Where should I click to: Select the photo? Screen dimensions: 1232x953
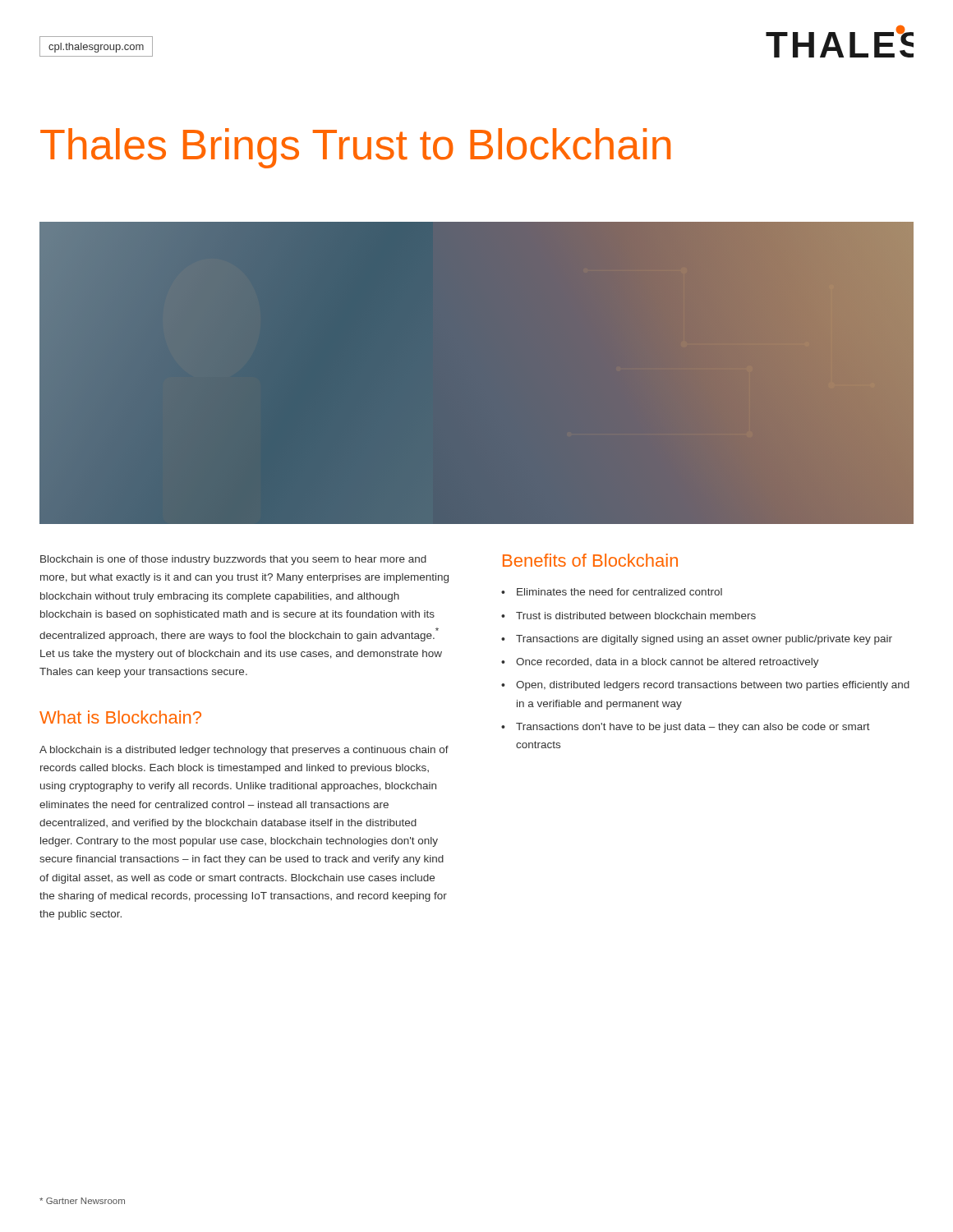[x=476, y=373]
